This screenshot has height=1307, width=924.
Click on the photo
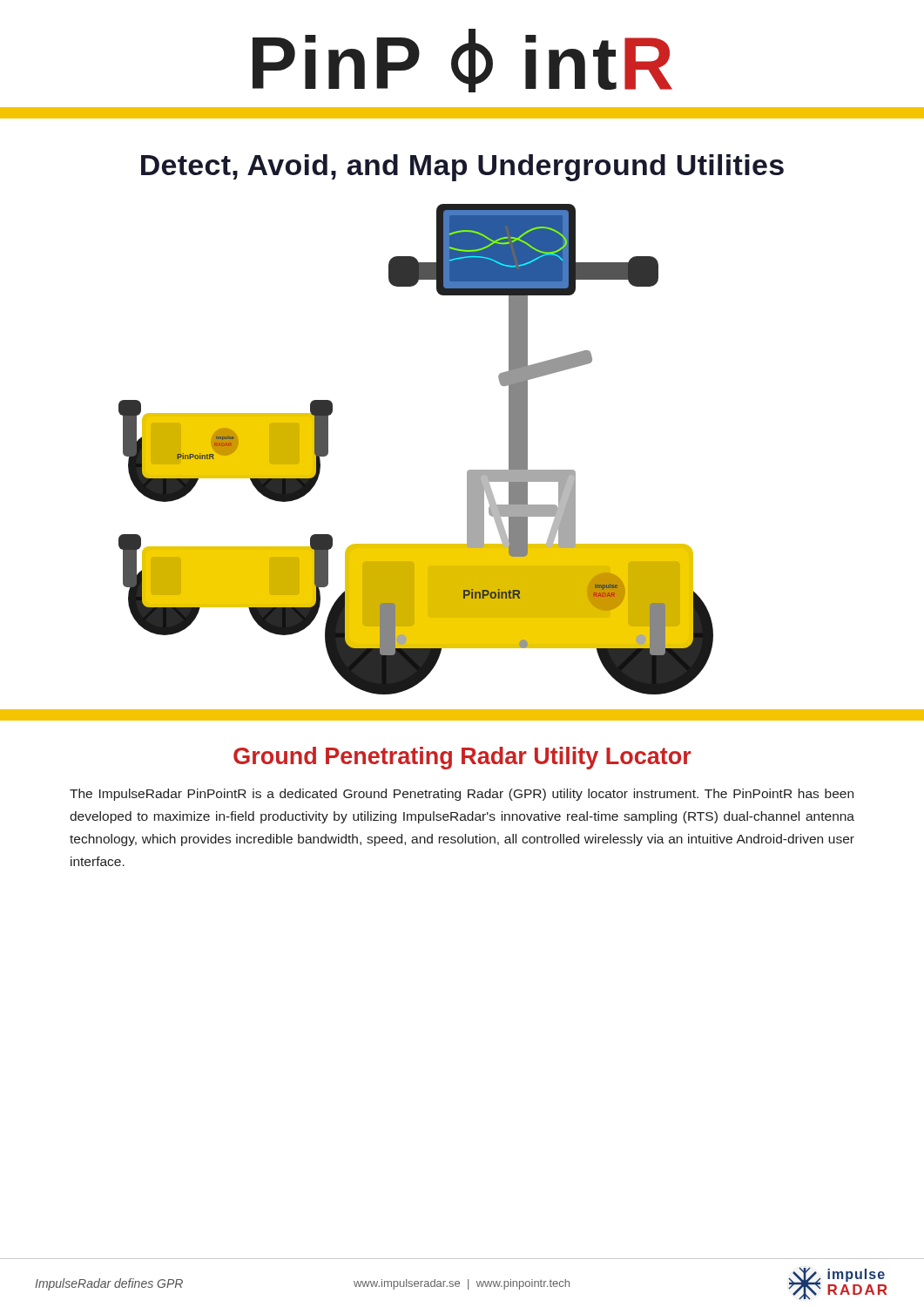pos(462,450)
